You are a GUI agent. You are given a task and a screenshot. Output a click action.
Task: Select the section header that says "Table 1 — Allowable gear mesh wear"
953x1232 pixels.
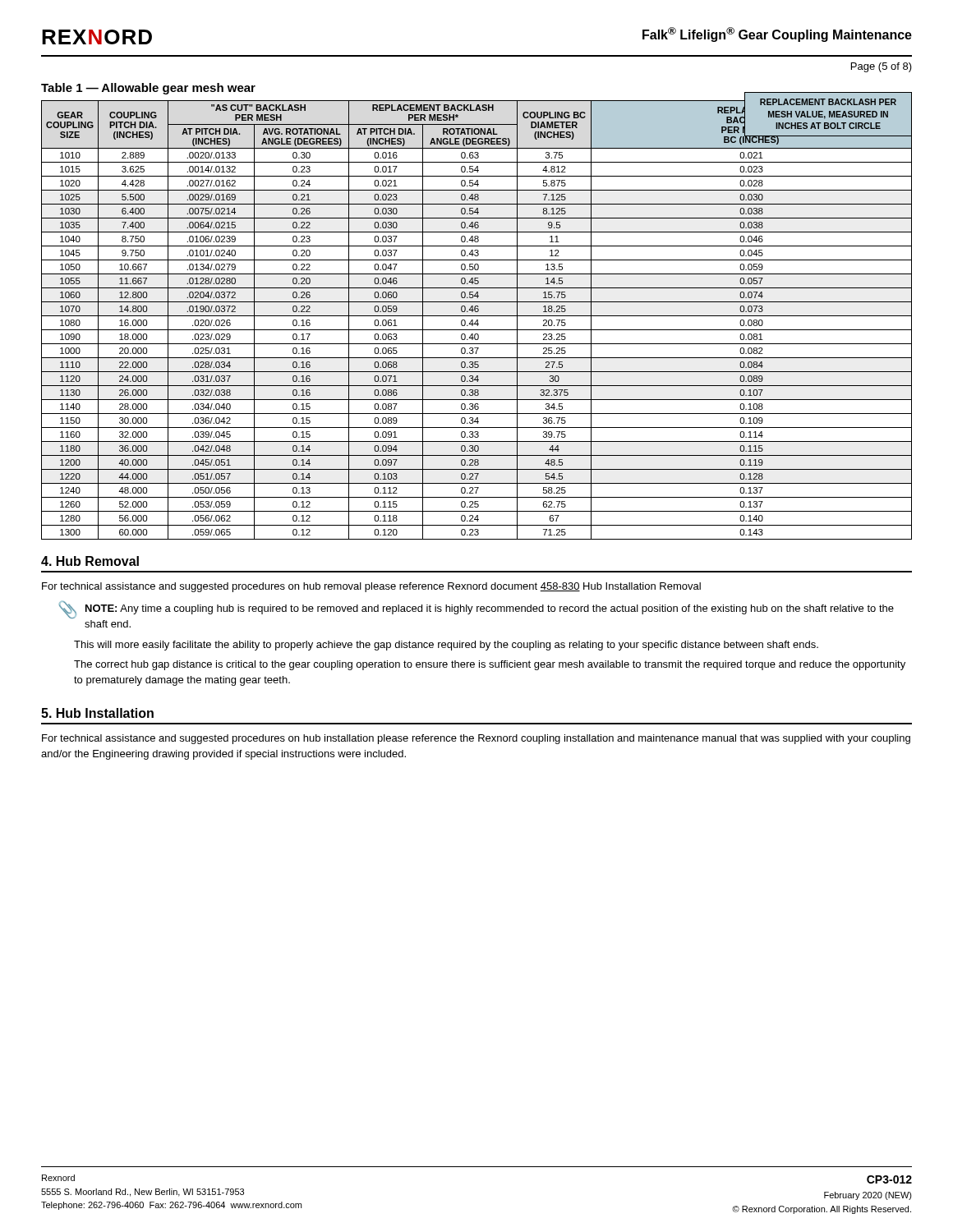click(x=148, y=87)
